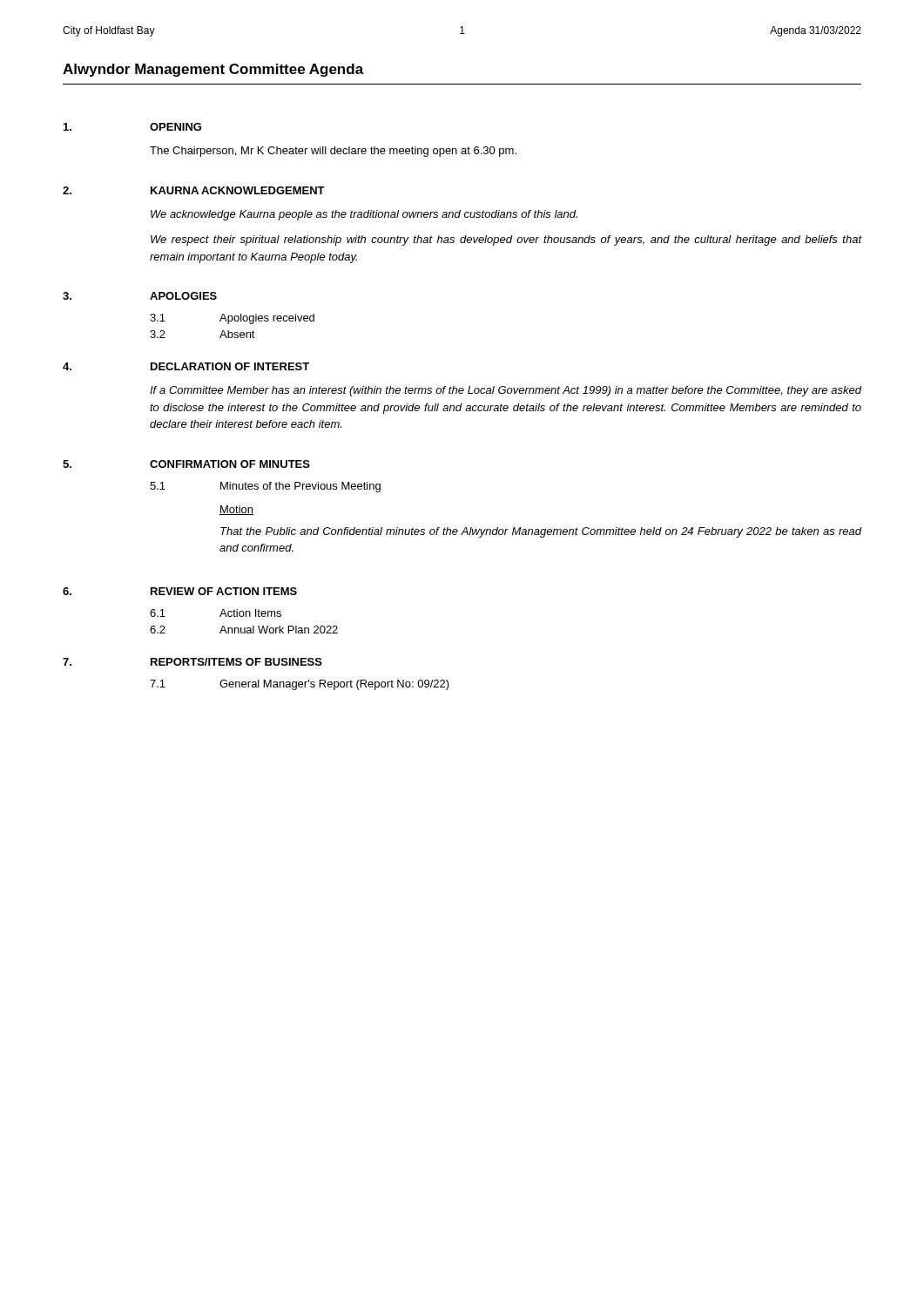Click on the list item containing "3.2 Absent"
This screenshot has height=1307, width=924.
pos(153,334)
